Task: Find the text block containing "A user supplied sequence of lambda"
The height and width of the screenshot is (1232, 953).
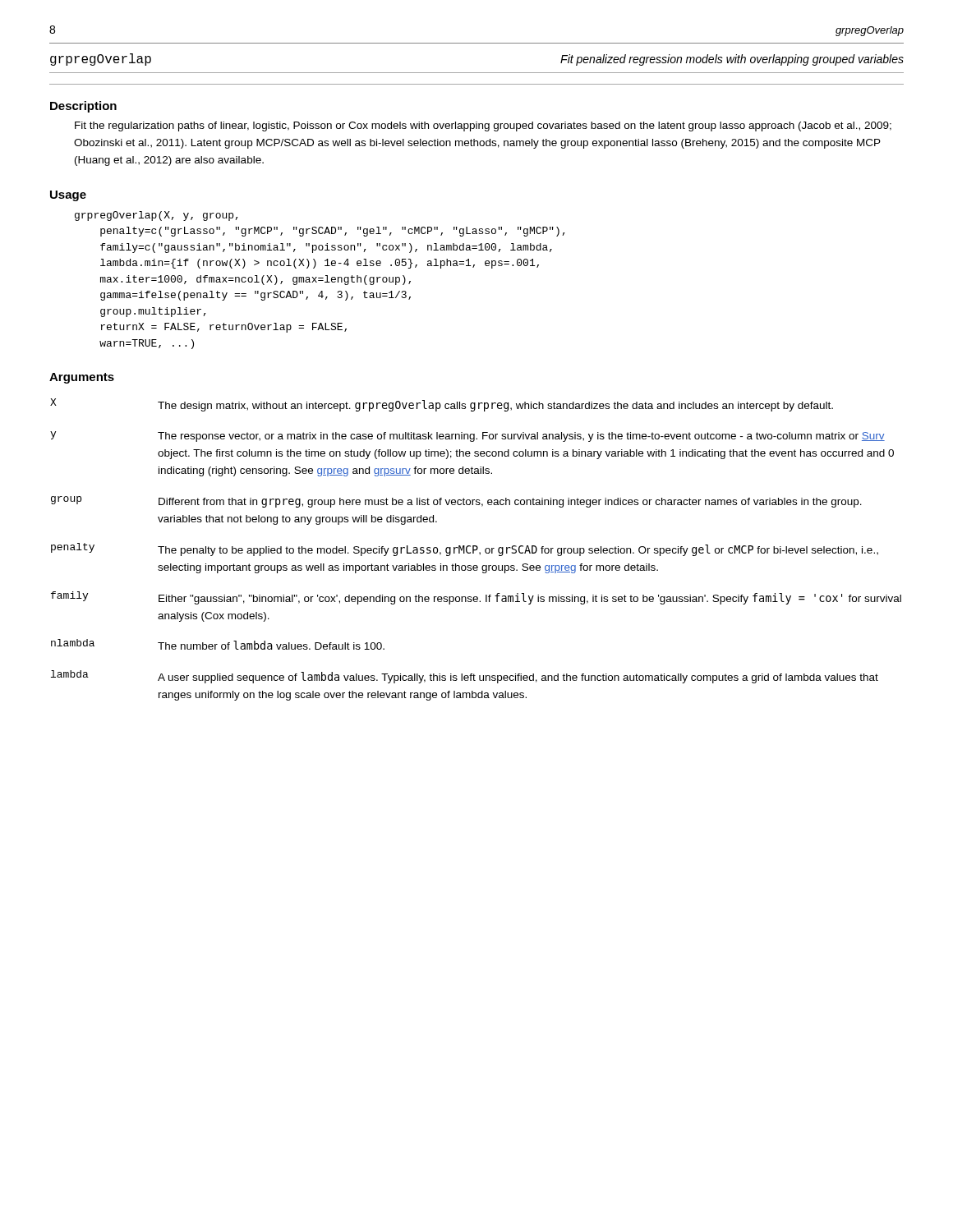Action: coord(518,686)
